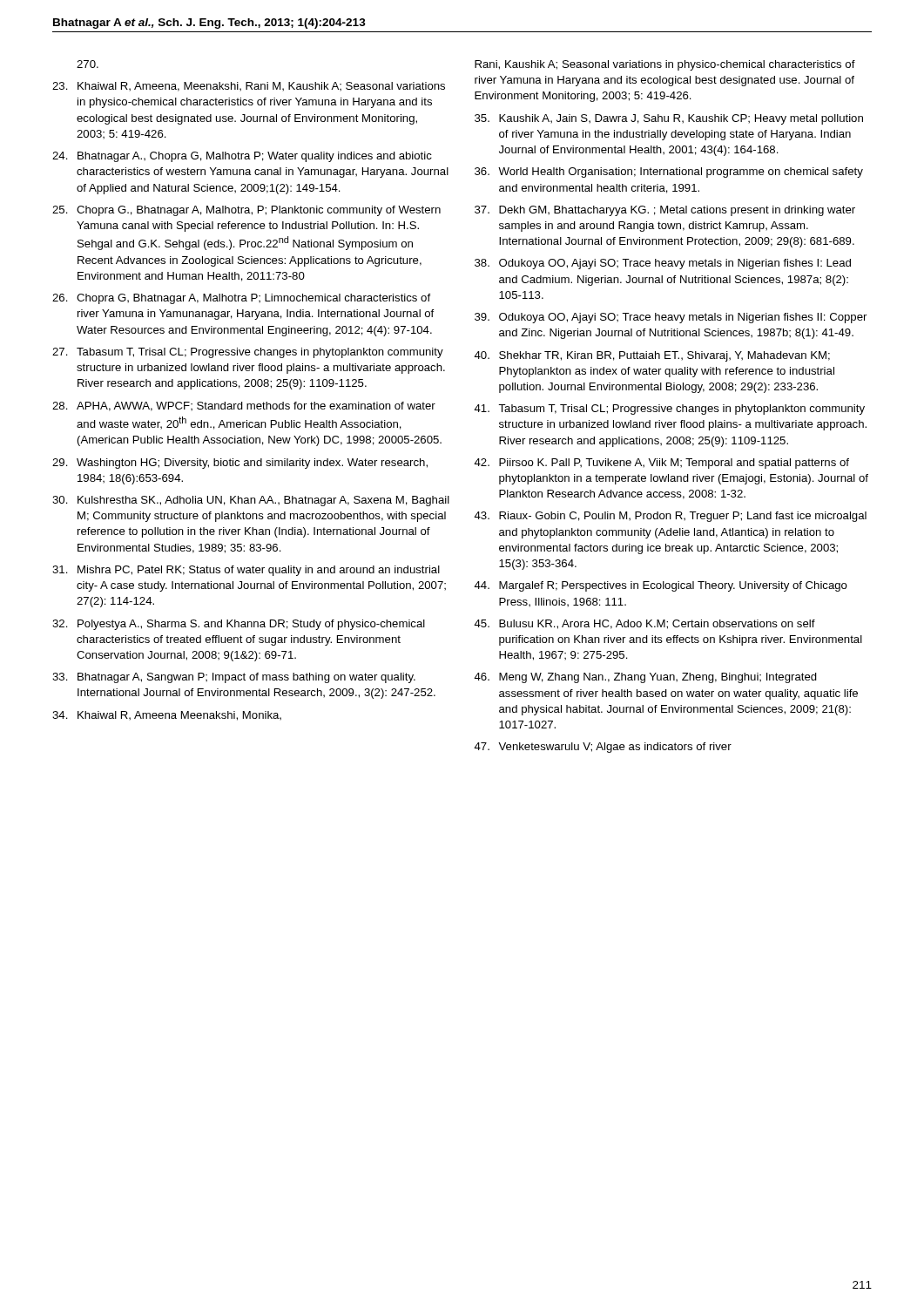Locate the text block starting "43. Riaux- Gobin C, Poulin M,"
Viewport: 924px width, 1307px height.
[673, 540]
